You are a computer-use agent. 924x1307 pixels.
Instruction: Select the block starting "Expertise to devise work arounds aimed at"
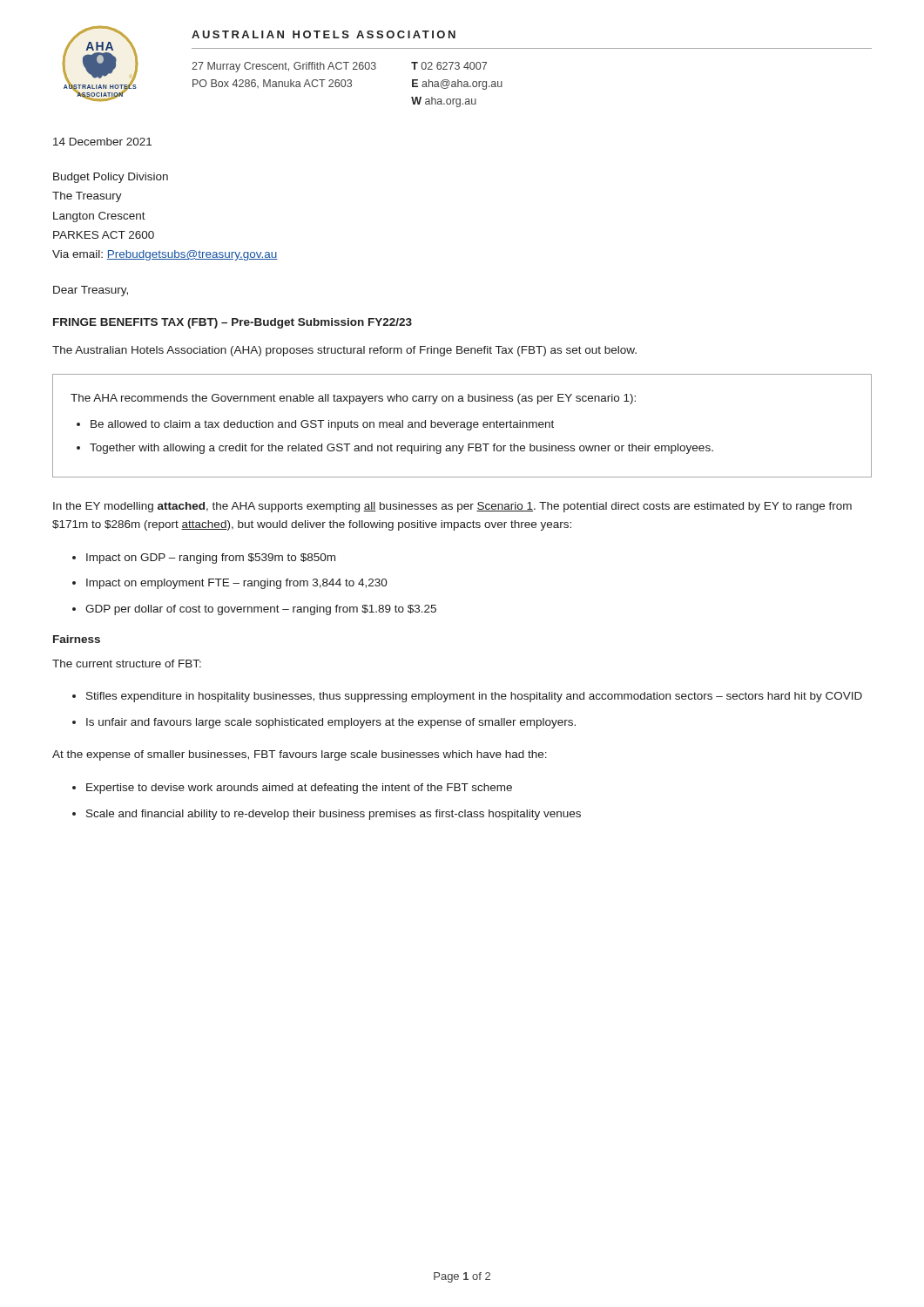click(299, 787)
